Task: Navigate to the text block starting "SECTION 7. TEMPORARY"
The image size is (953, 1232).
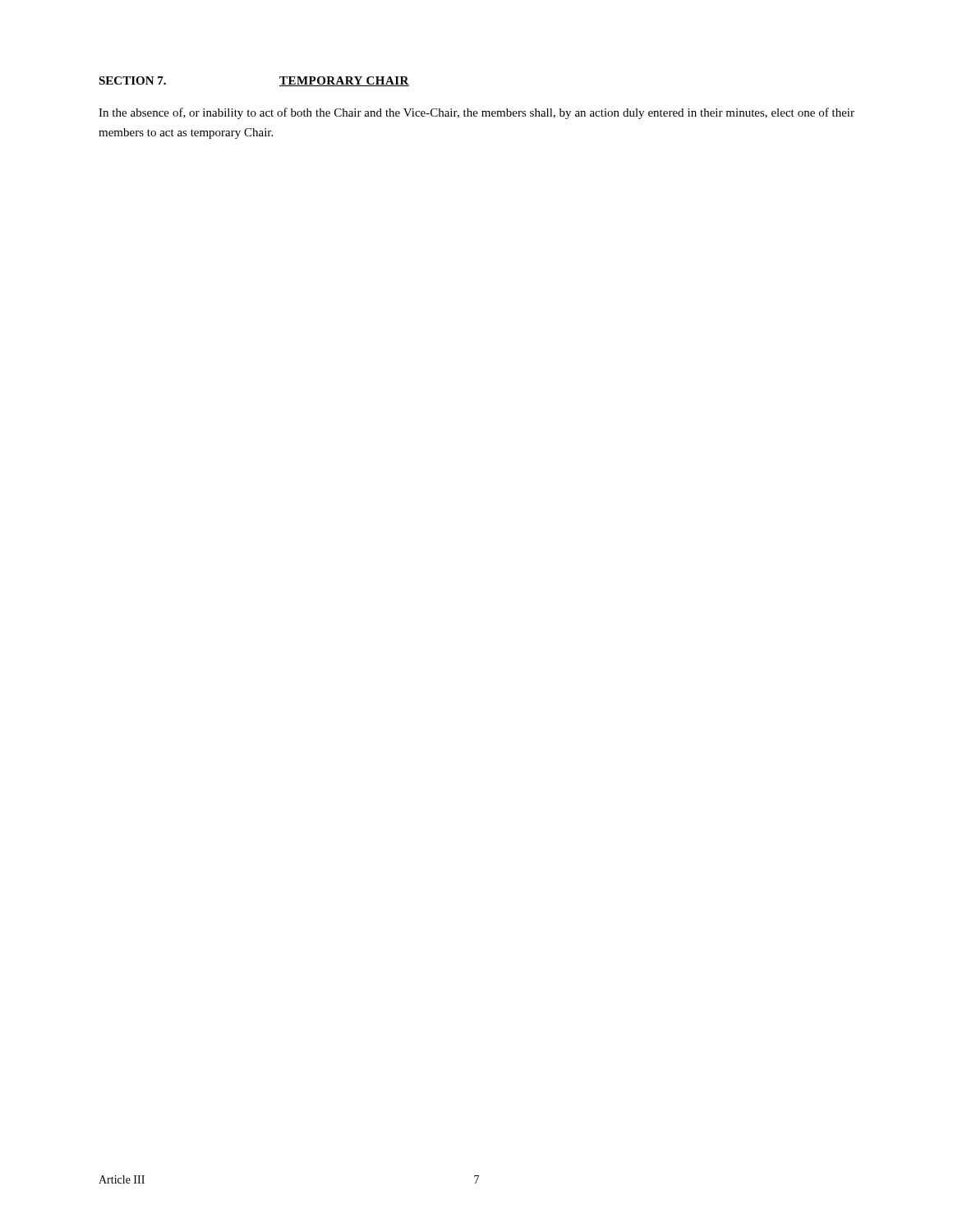Action: (126, 81)
